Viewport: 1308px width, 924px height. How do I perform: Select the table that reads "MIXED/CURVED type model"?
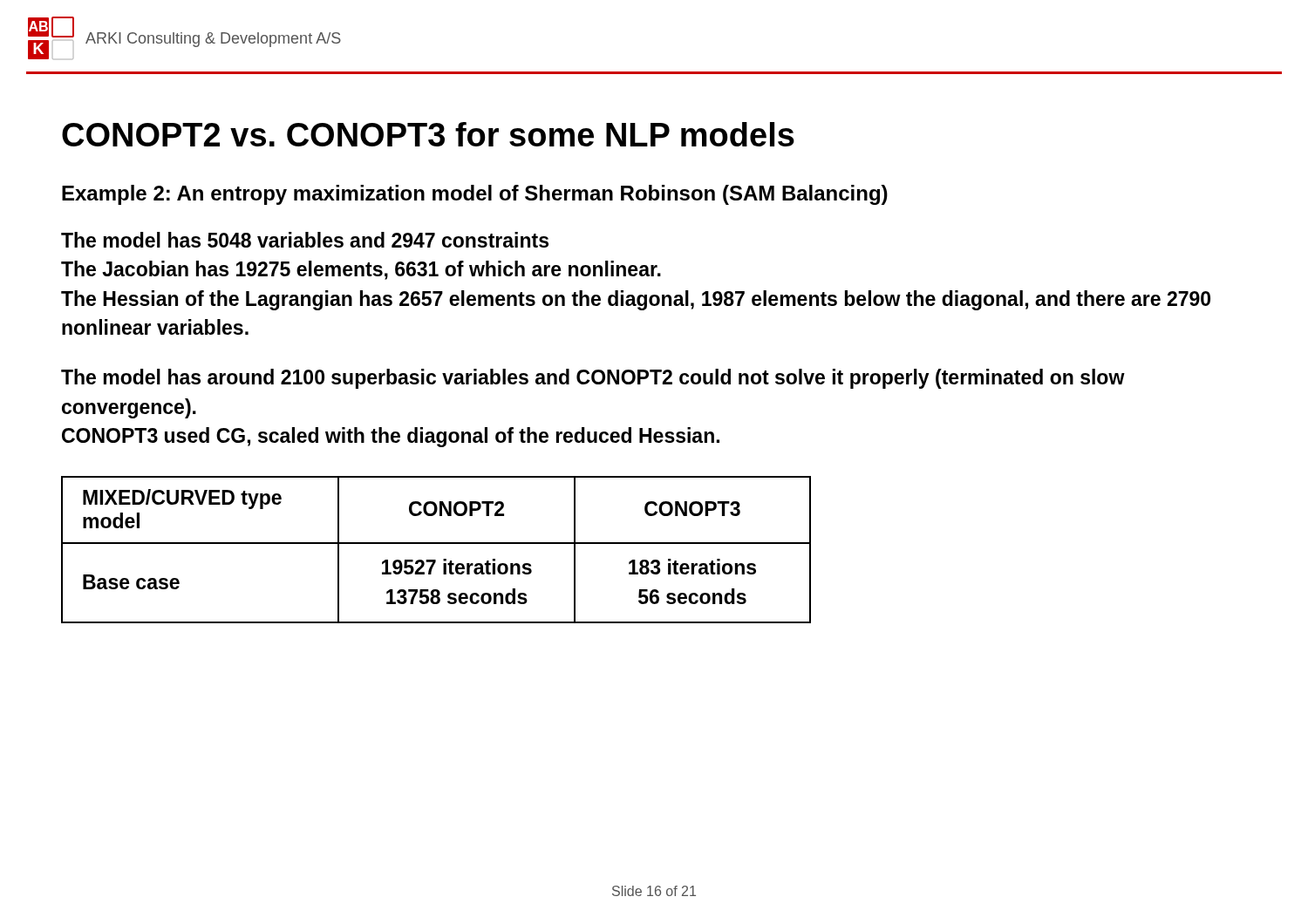[436, 549]
